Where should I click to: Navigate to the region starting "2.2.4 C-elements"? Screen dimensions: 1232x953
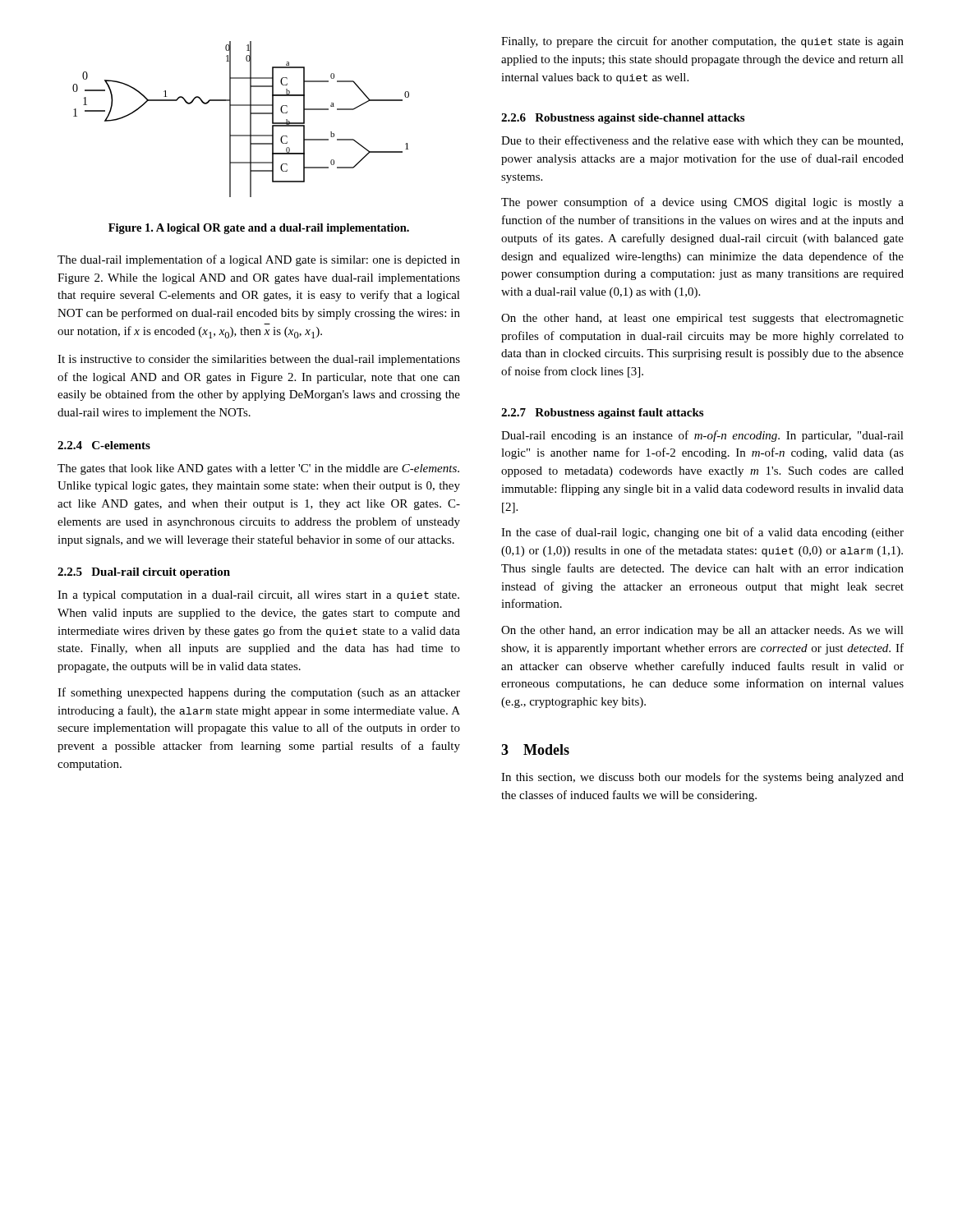(104, 445)
